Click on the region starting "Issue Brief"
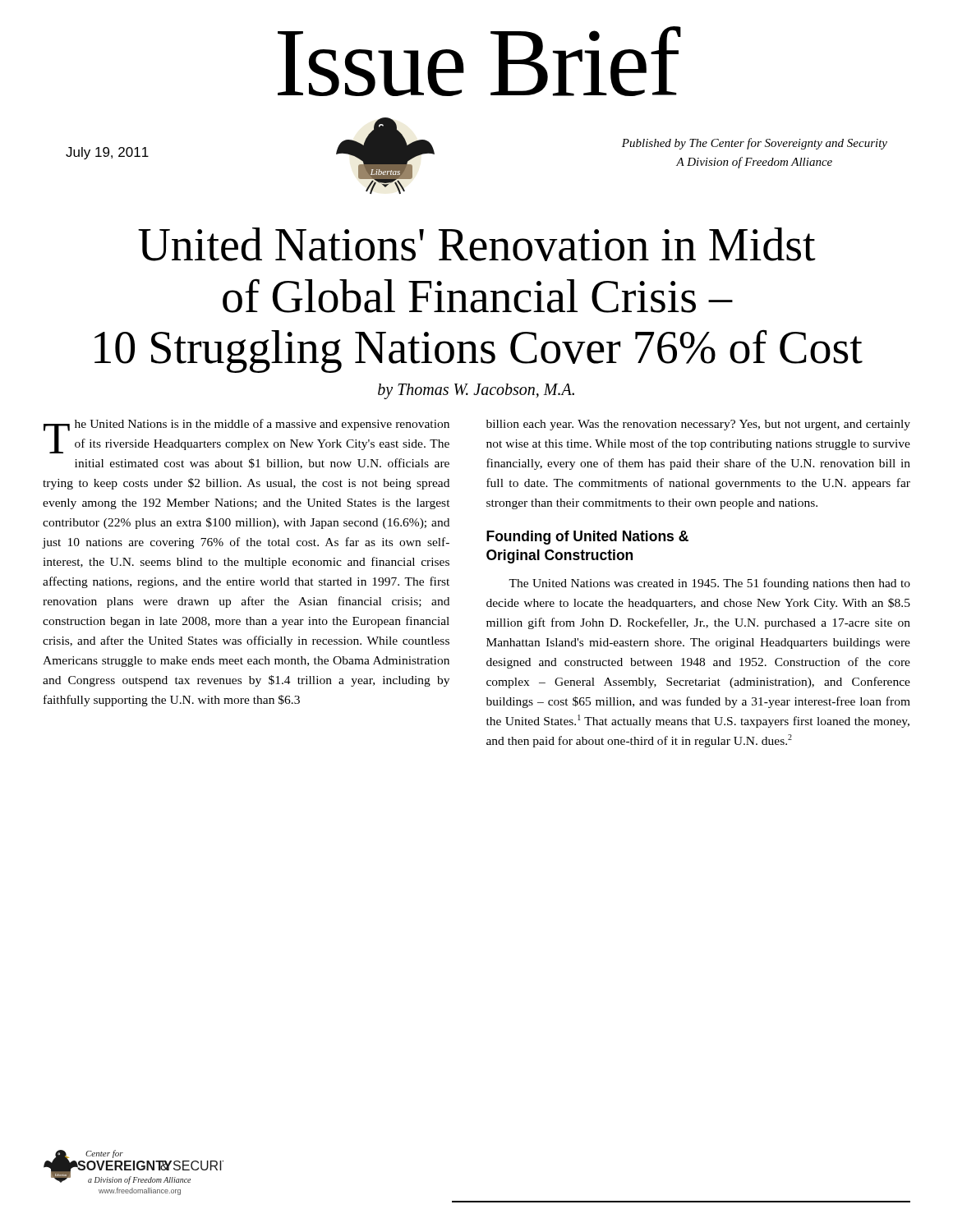 pyautogui.click(x=476, y=60)
